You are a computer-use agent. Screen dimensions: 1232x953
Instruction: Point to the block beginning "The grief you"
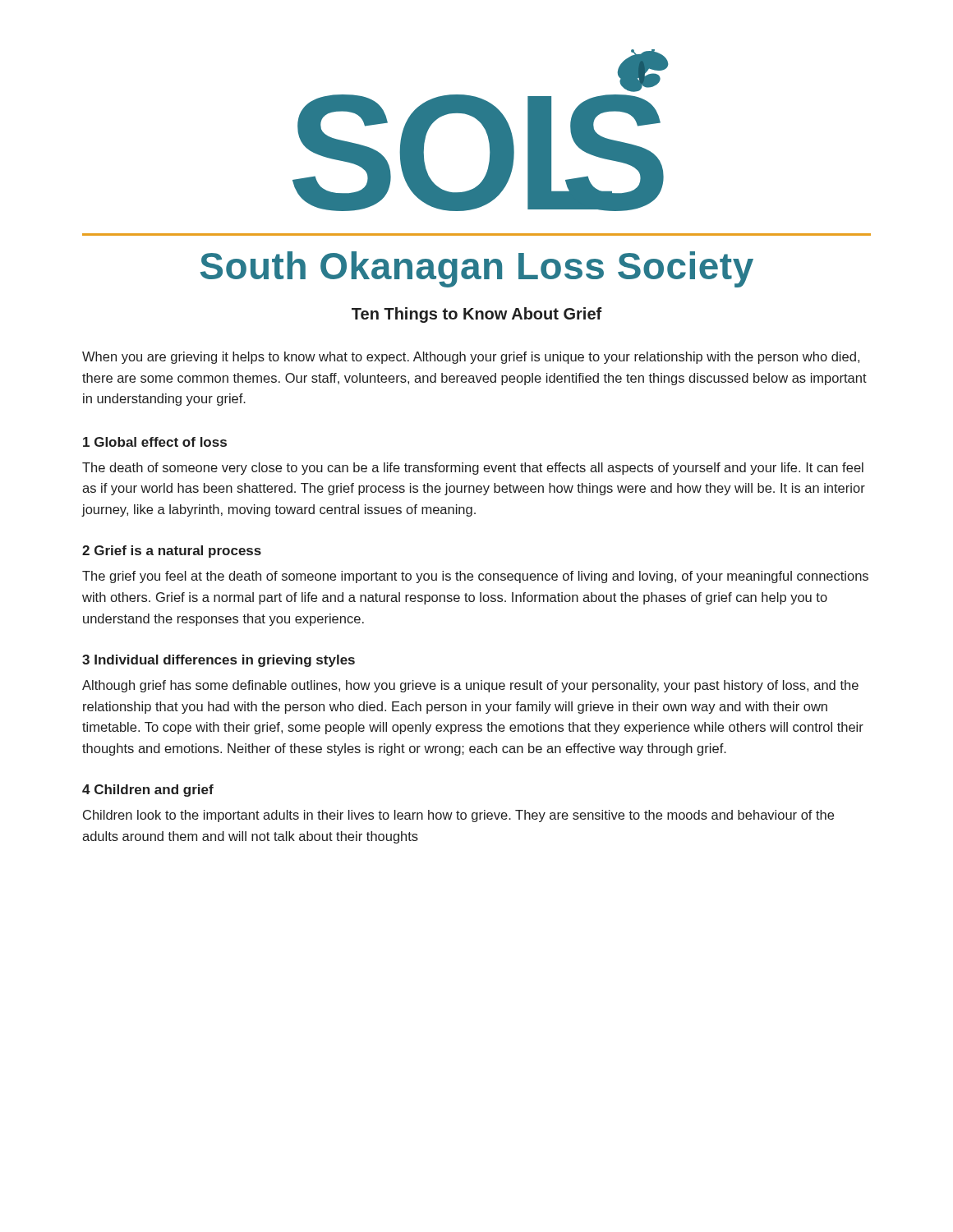(475, 597)
